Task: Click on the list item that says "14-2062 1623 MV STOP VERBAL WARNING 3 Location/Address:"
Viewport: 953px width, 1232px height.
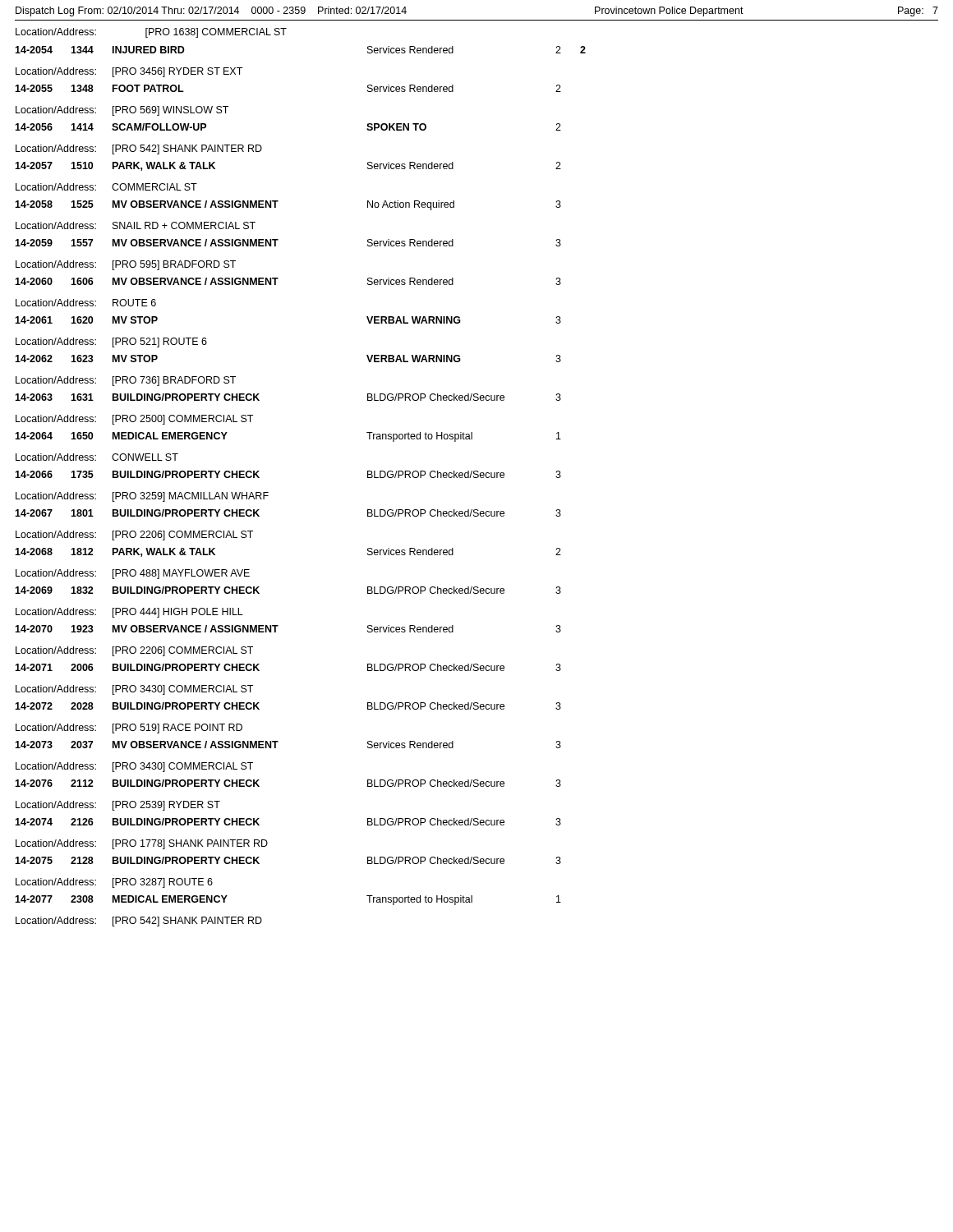Action: (x=33, y=359)
